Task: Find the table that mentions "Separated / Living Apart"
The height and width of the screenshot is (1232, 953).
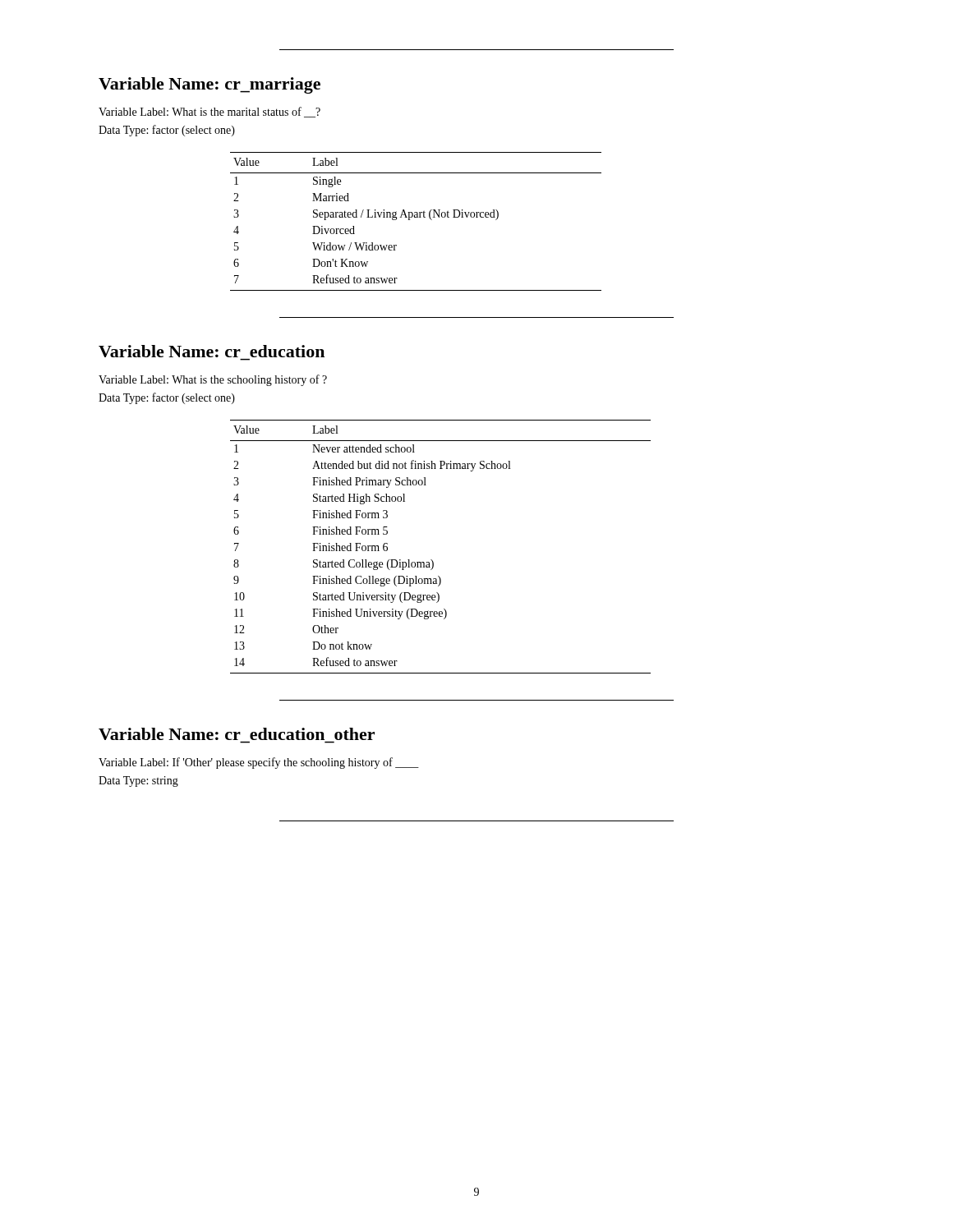Action: (416, 221)
